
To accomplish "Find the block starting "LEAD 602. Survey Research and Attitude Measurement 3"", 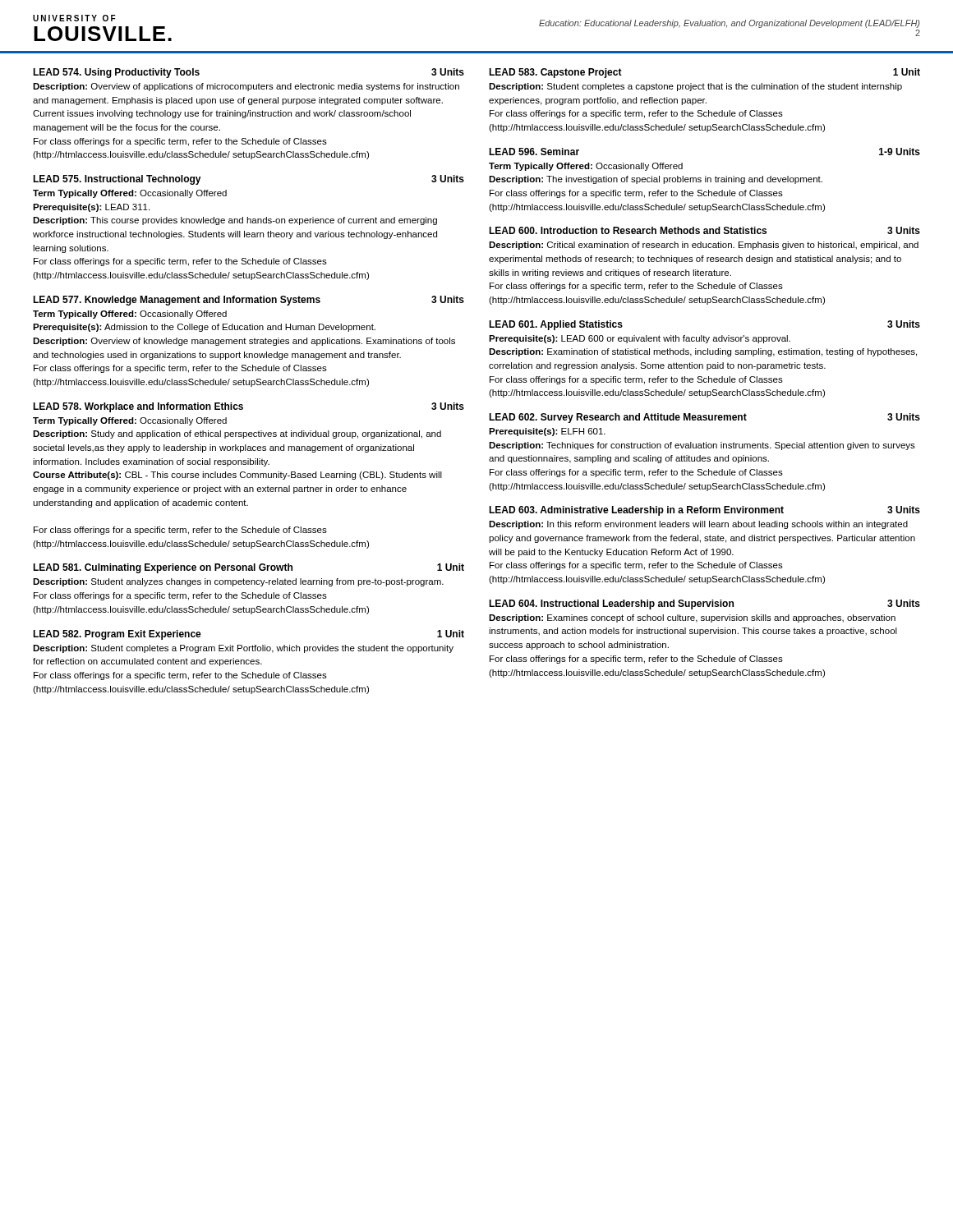I will pos(704,452).
